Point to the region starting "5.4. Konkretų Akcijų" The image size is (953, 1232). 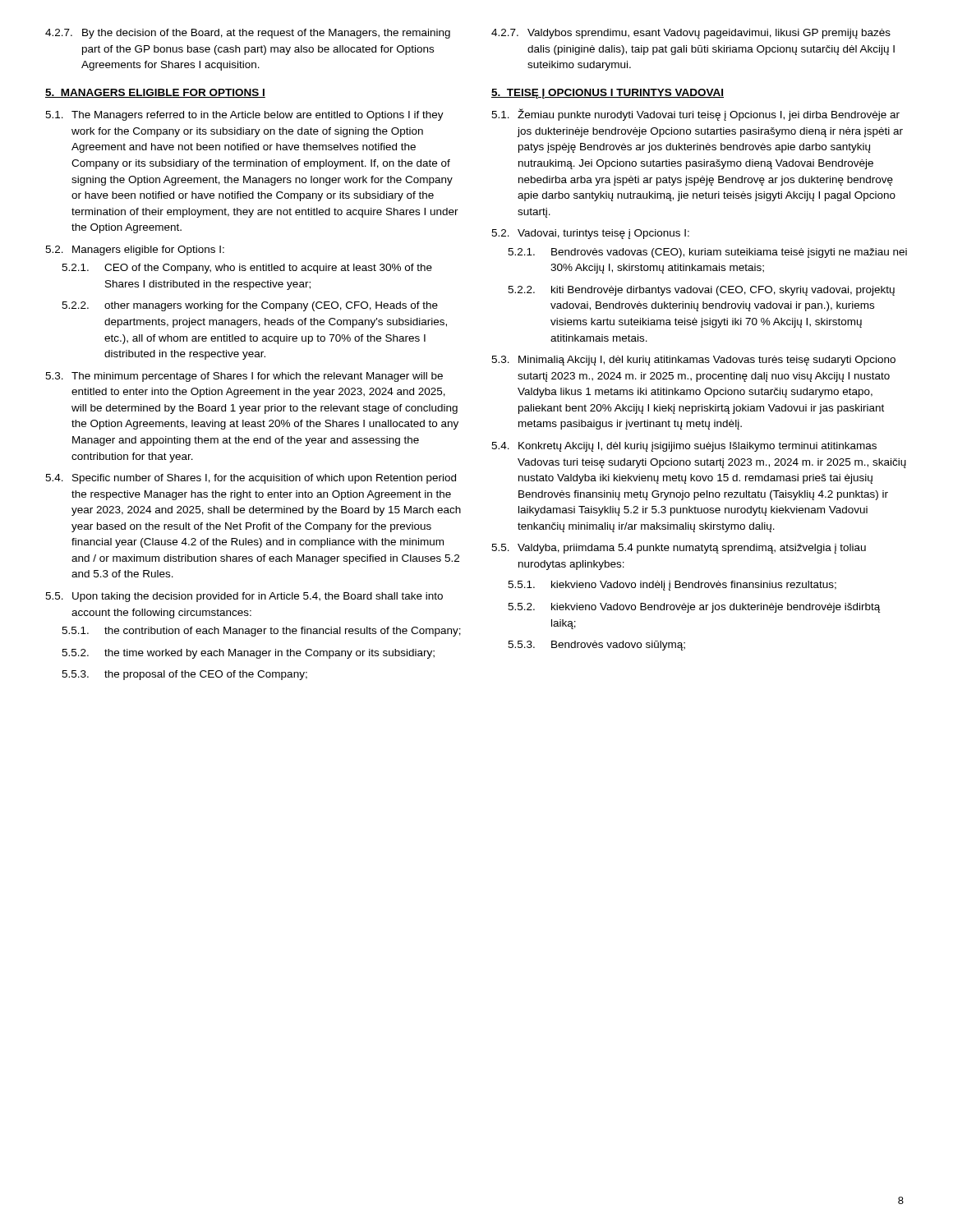[700, 486]
